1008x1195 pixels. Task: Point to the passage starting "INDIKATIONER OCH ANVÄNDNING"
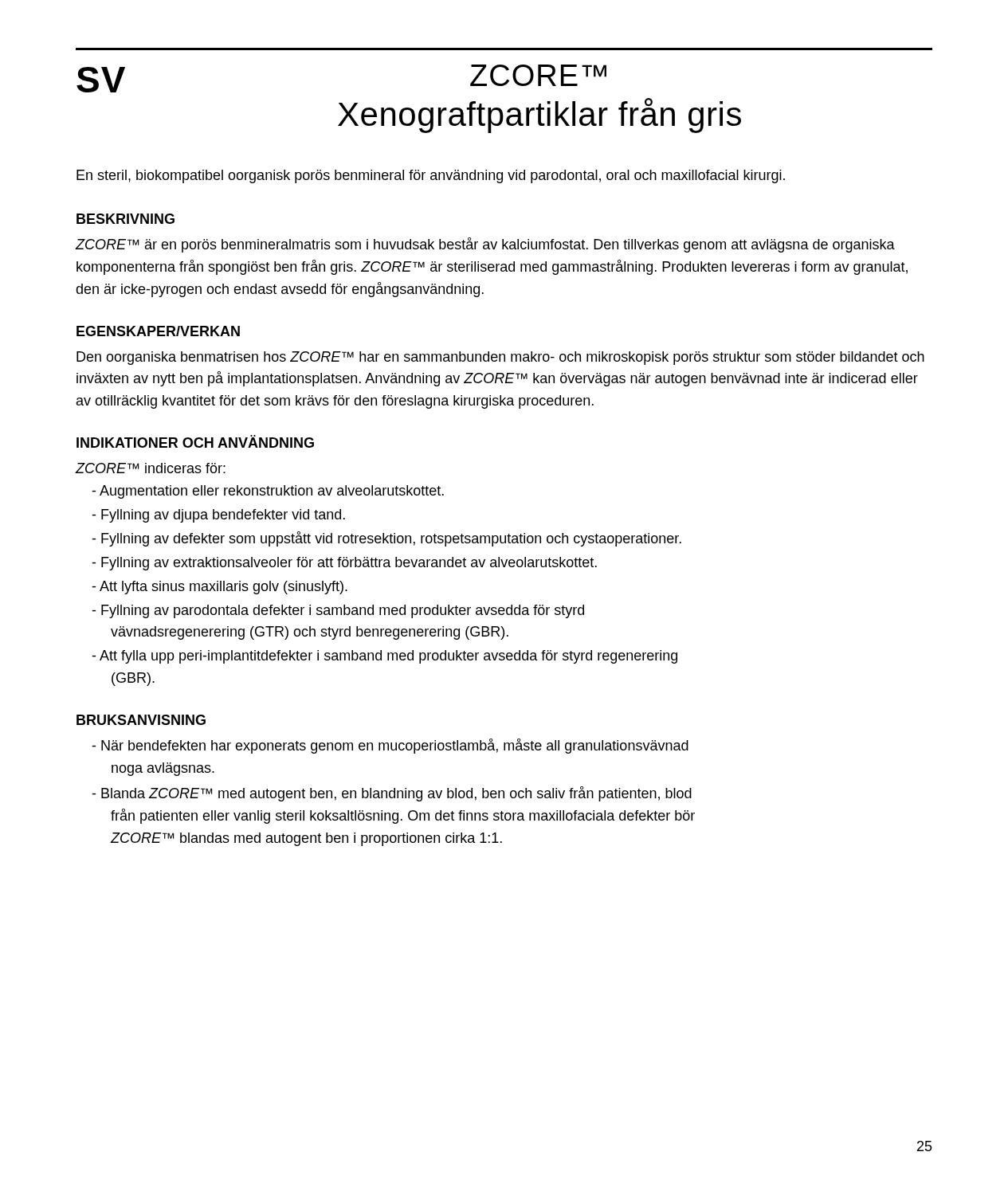tap(195, 443)
